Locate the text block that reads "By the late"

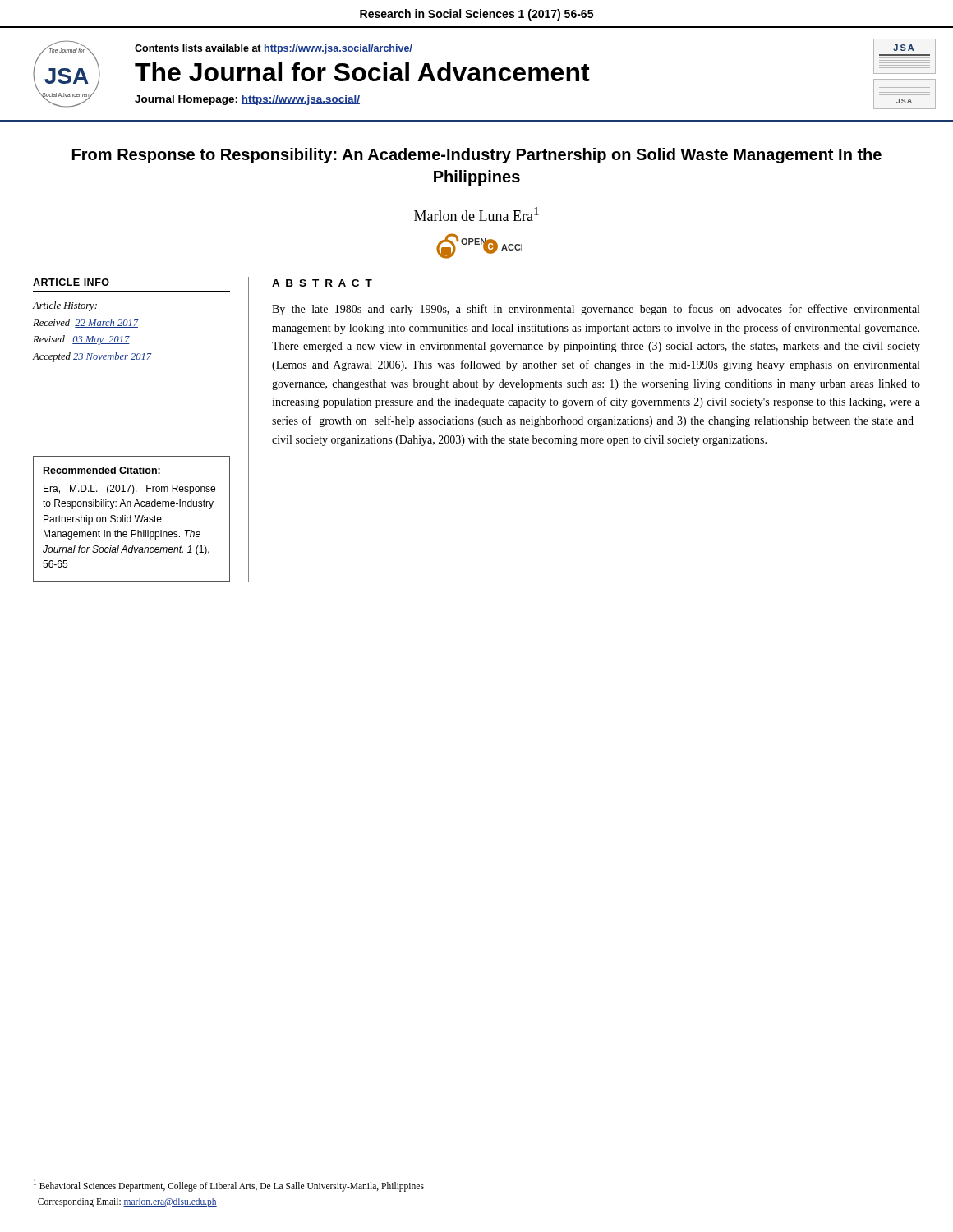point(596,374)
